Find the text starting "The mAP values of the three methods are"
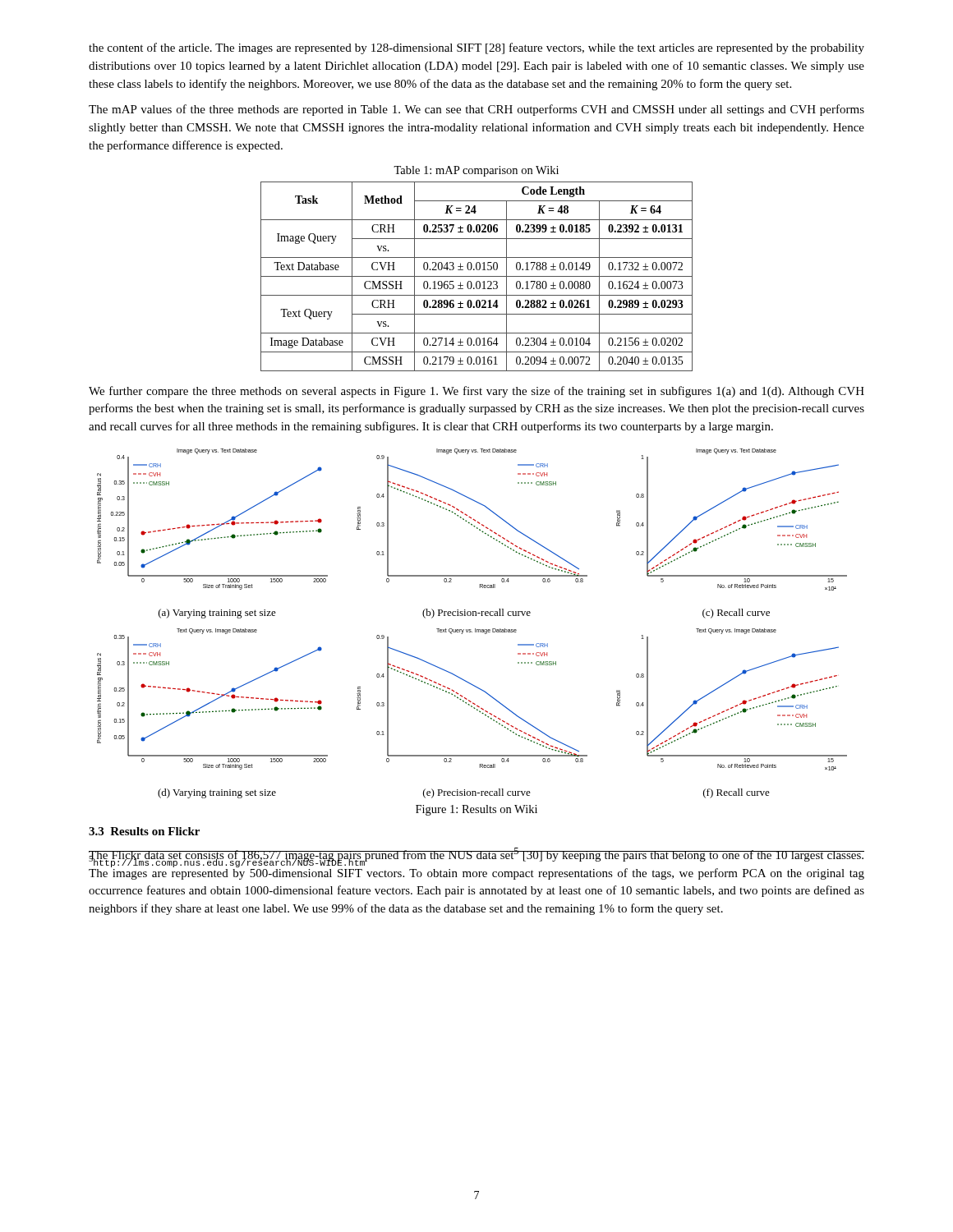953x1232 pixels. [476, 128]
